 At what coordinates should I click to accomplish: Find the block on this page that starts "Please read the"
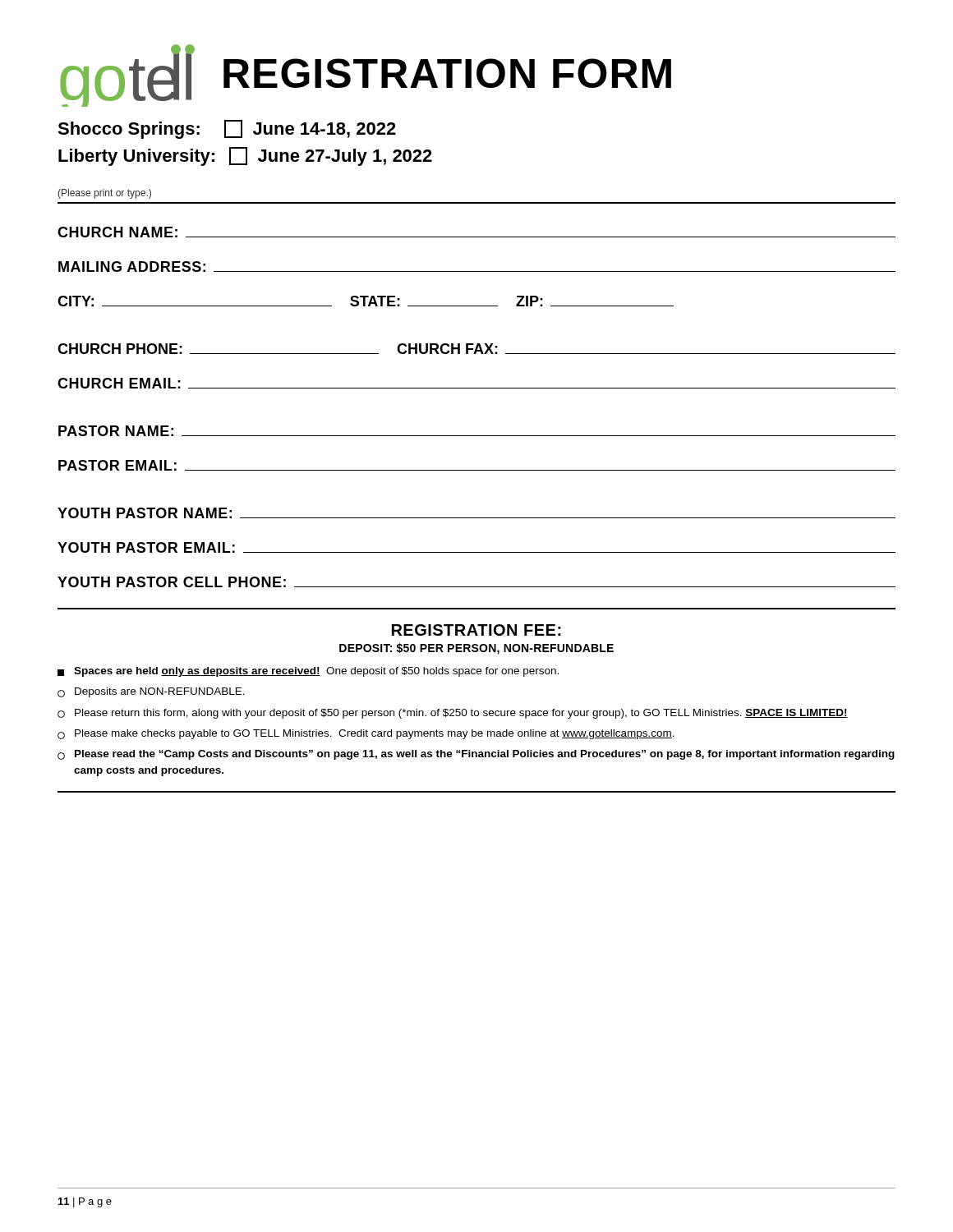[476, 762]
